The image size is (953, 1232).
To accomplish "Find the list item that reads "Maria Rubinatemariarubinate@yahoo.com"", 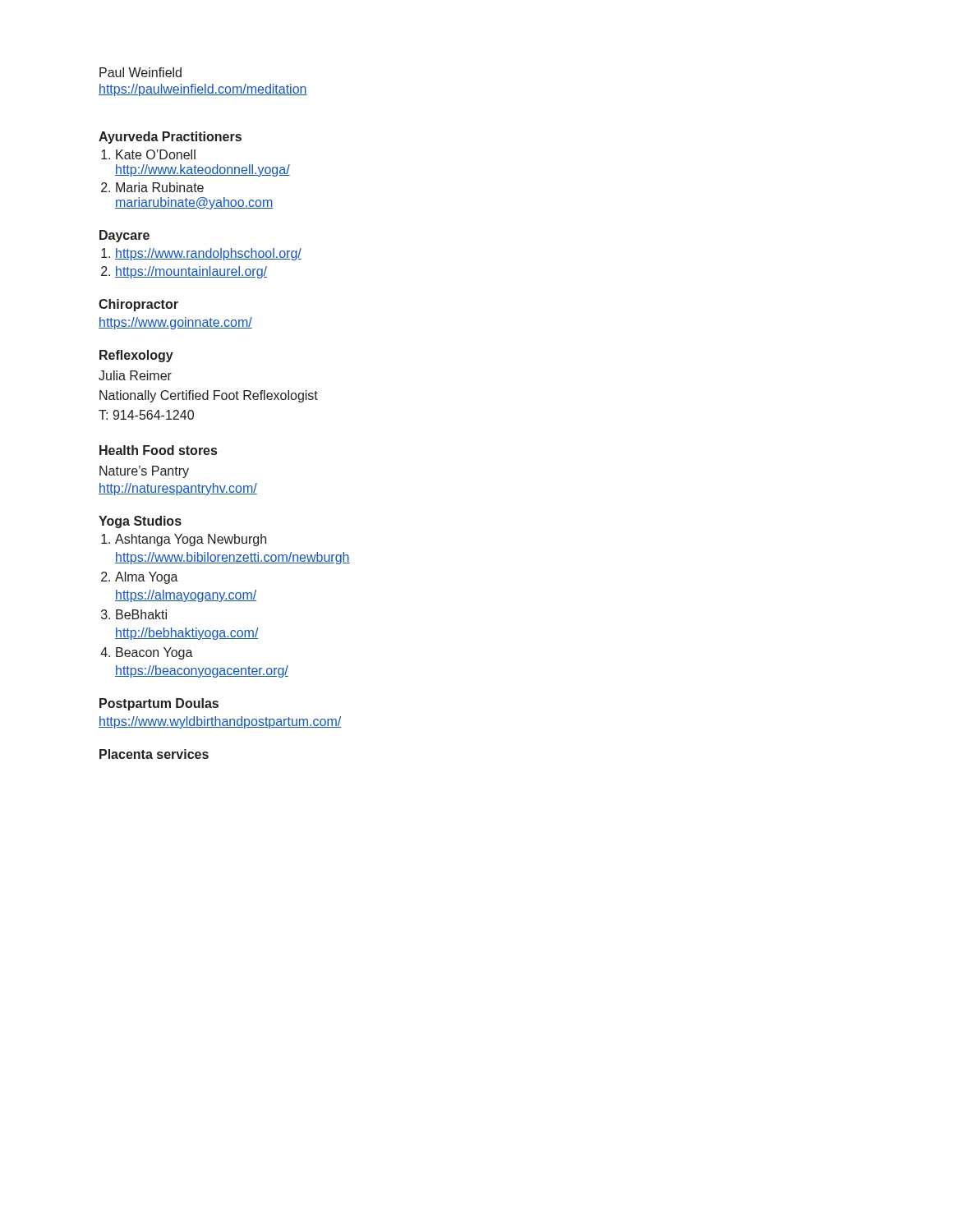I will point(160,187).
